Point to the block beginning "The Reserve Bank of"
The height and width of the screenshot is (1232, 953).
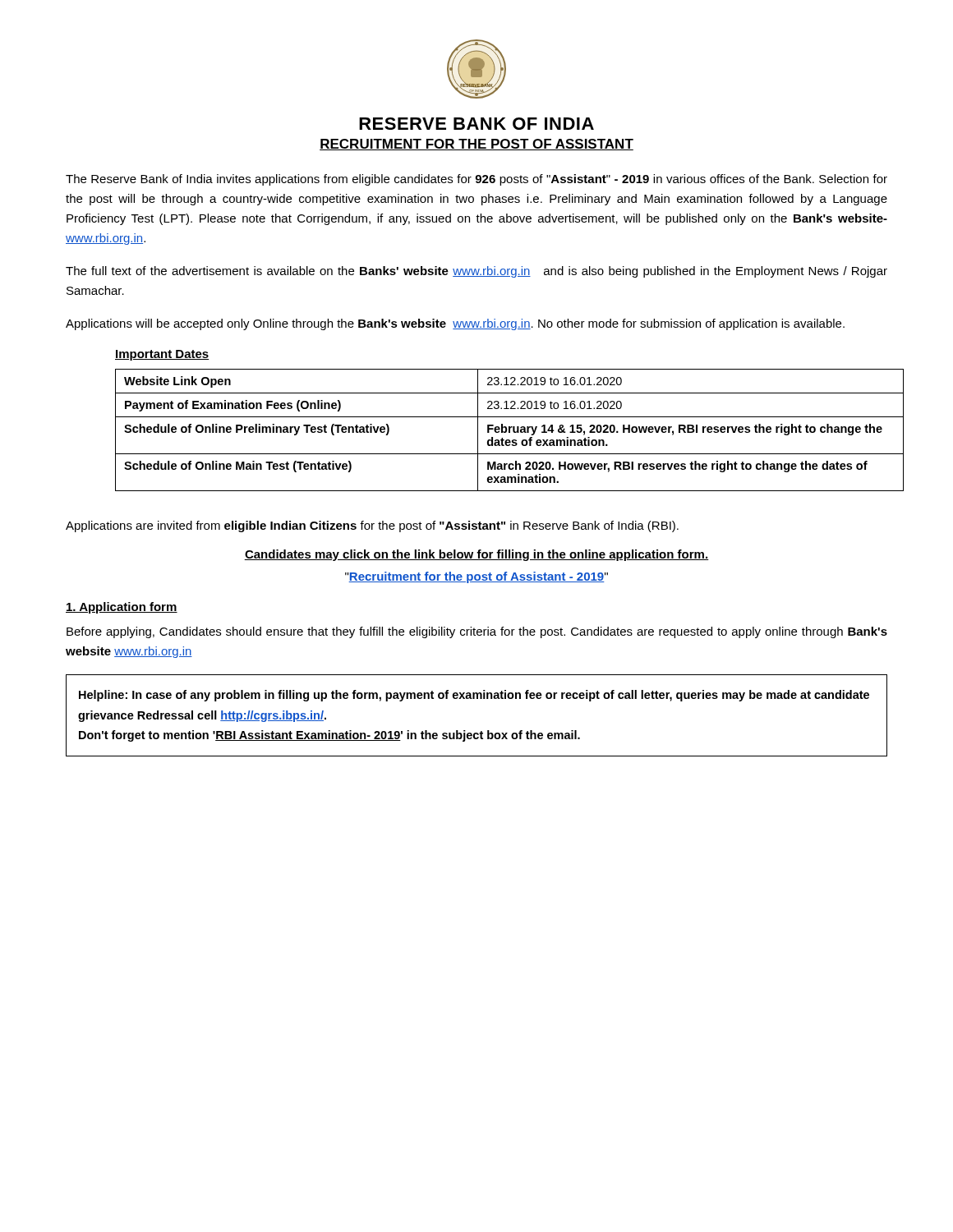pos(476,208)
